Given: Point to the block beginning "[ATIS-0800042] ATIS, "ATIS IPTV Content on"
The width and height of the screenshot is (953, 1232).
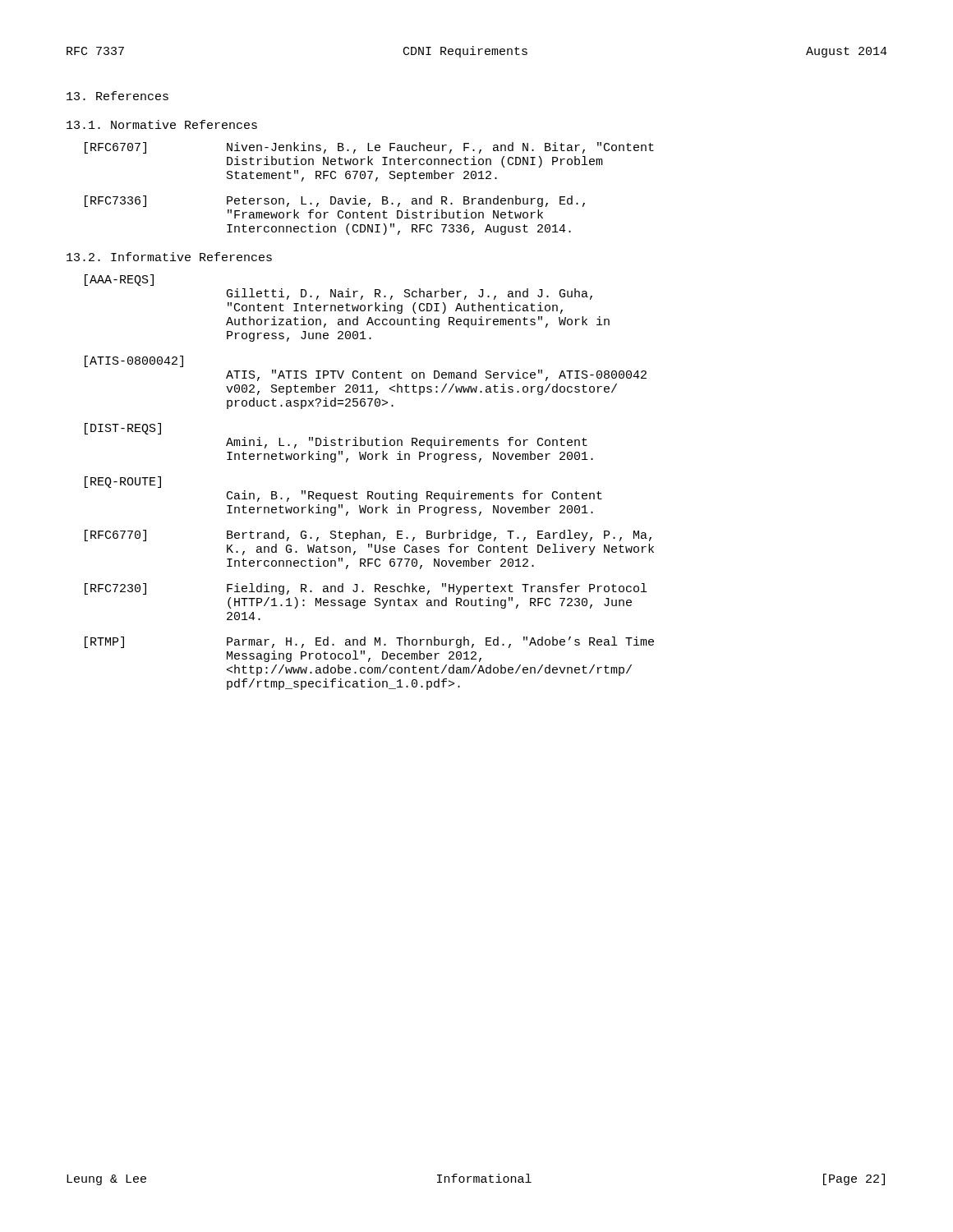Looking at the screenshot, I should point(485,383).
